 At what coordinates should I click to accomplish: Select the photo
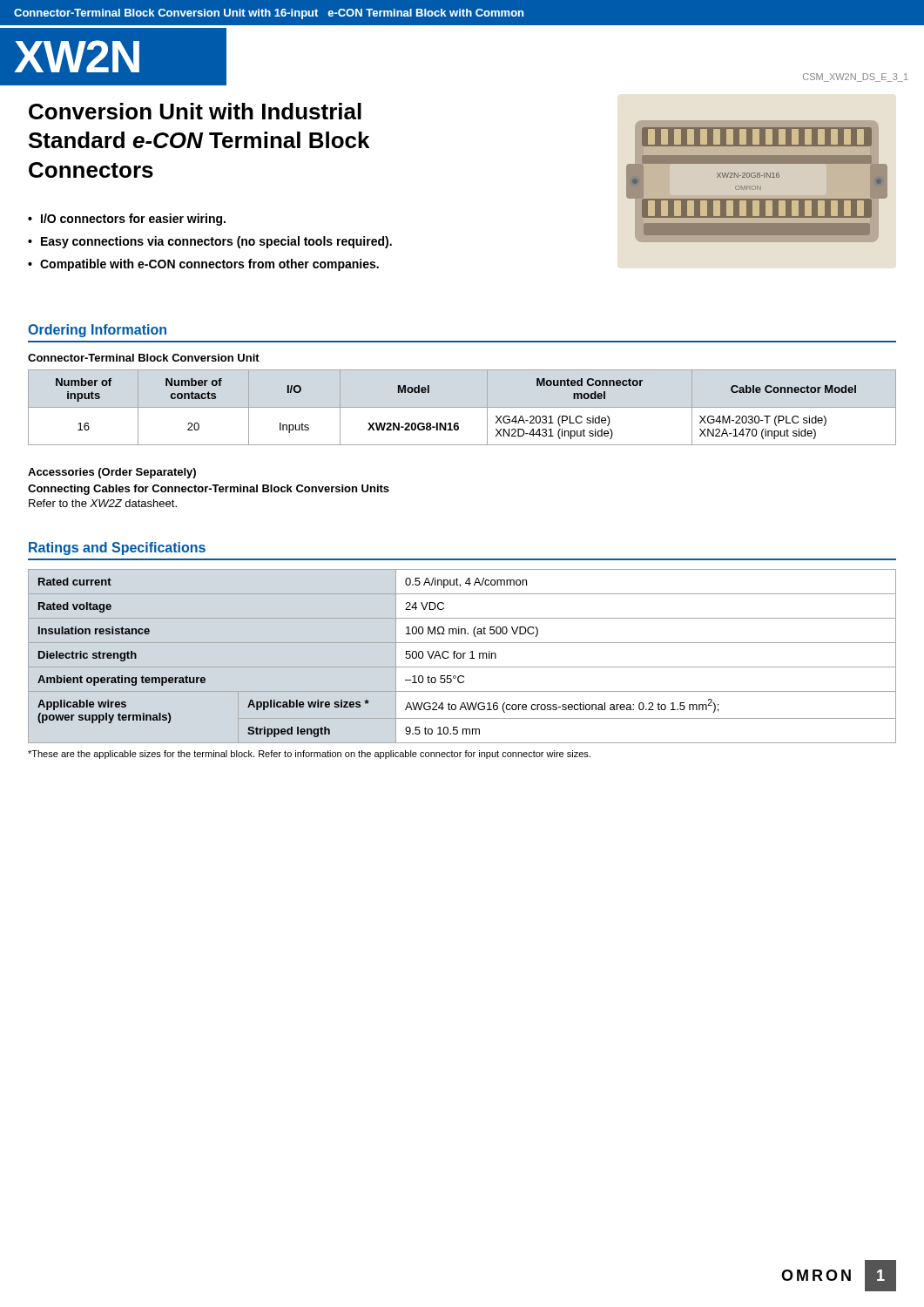pos(757,181)
